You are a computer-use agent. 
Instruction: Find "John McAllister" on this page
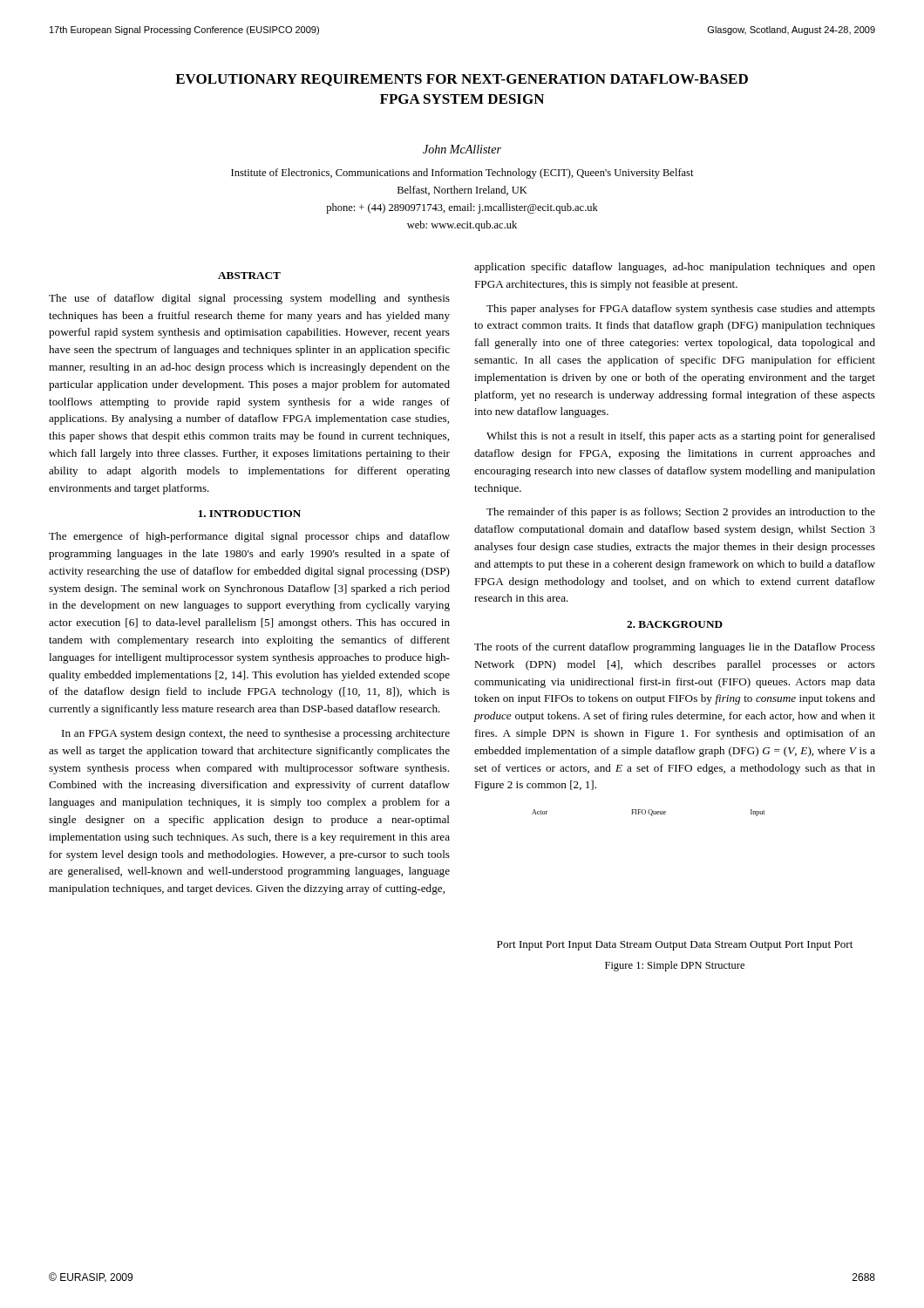462,150
